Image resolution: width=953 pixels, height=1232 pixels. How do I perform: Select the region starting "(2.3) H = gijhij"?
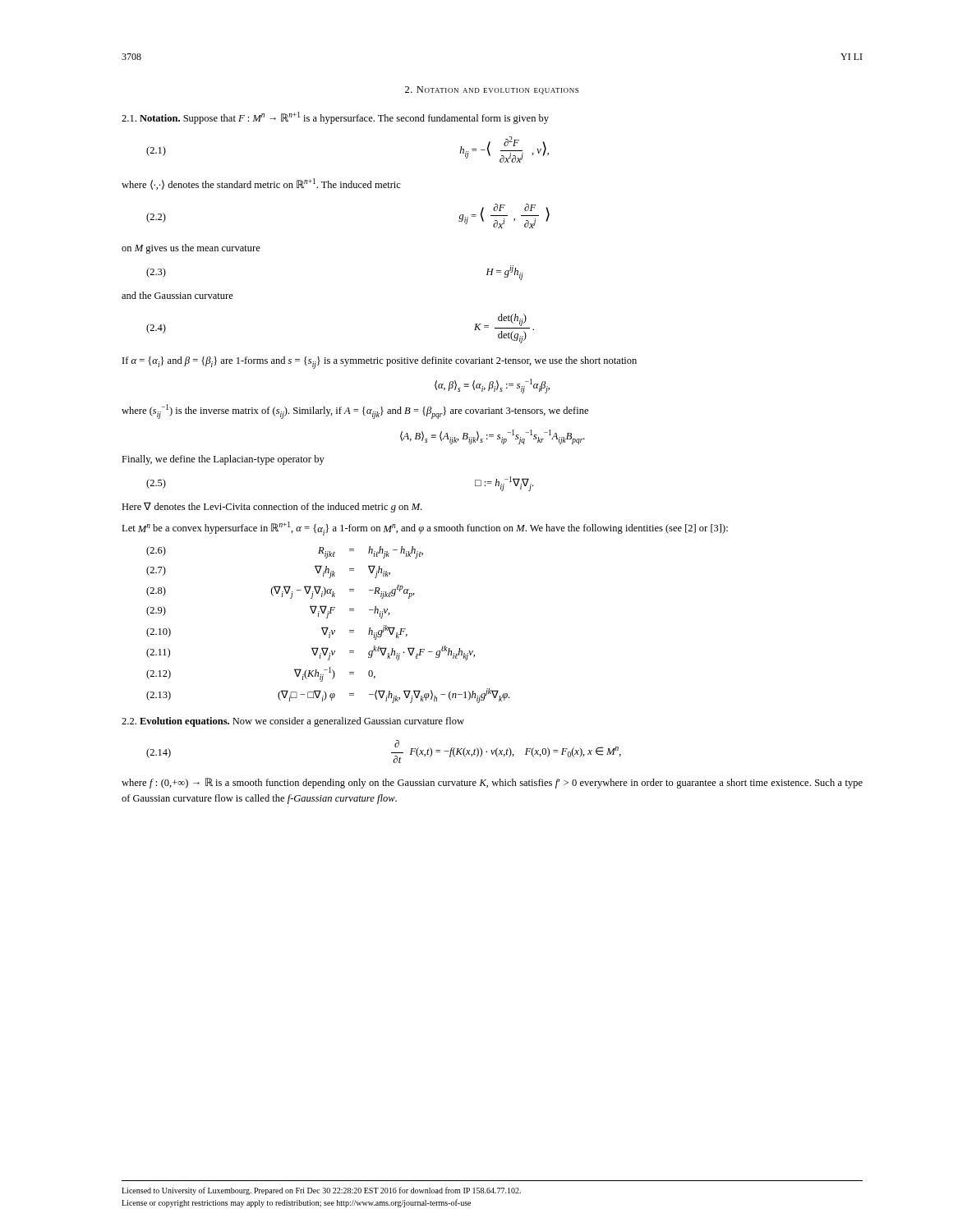tap(152, 273)
